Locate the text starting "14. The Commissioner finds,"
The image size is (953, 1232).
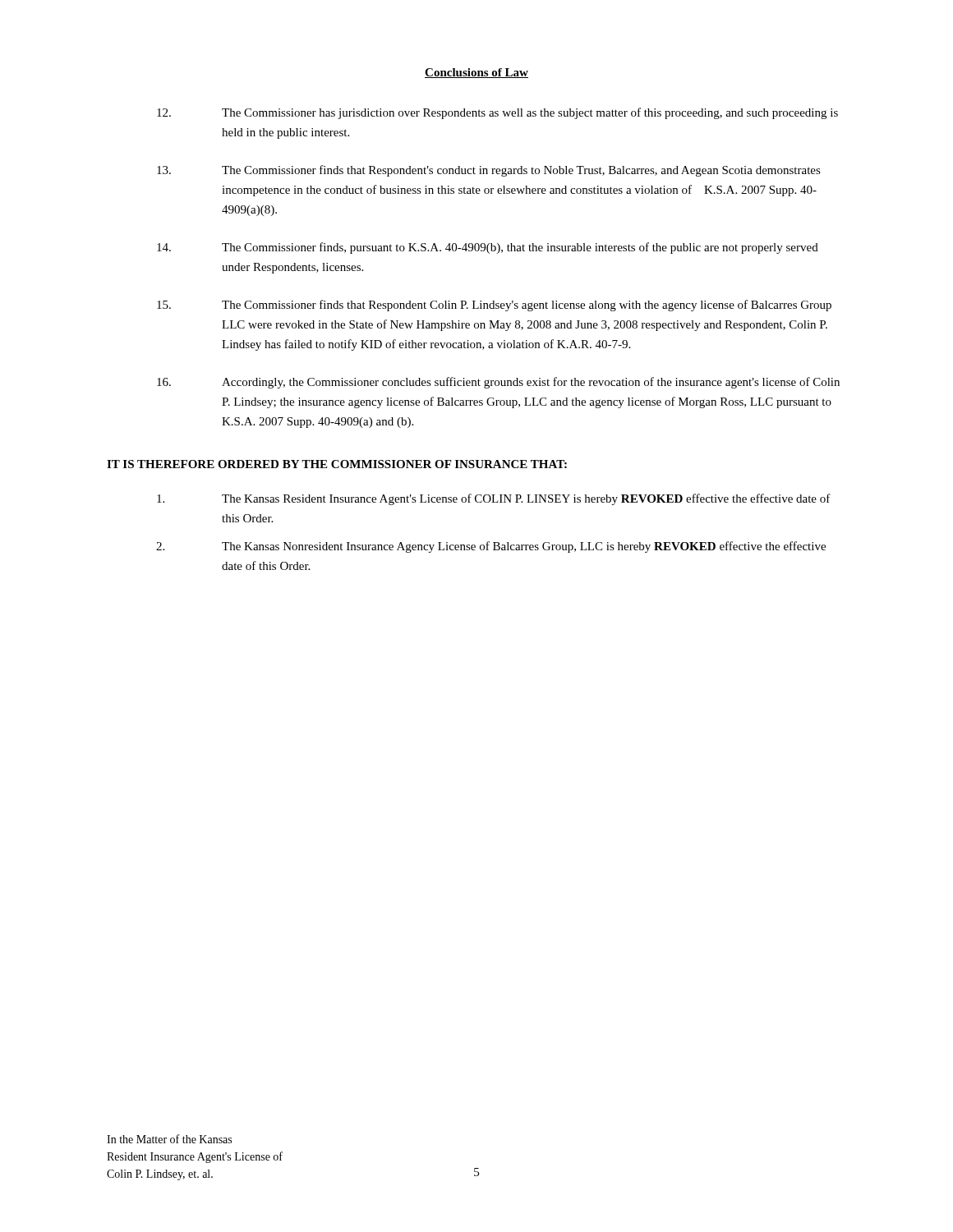pyautogui.click(x=476, y=257)
